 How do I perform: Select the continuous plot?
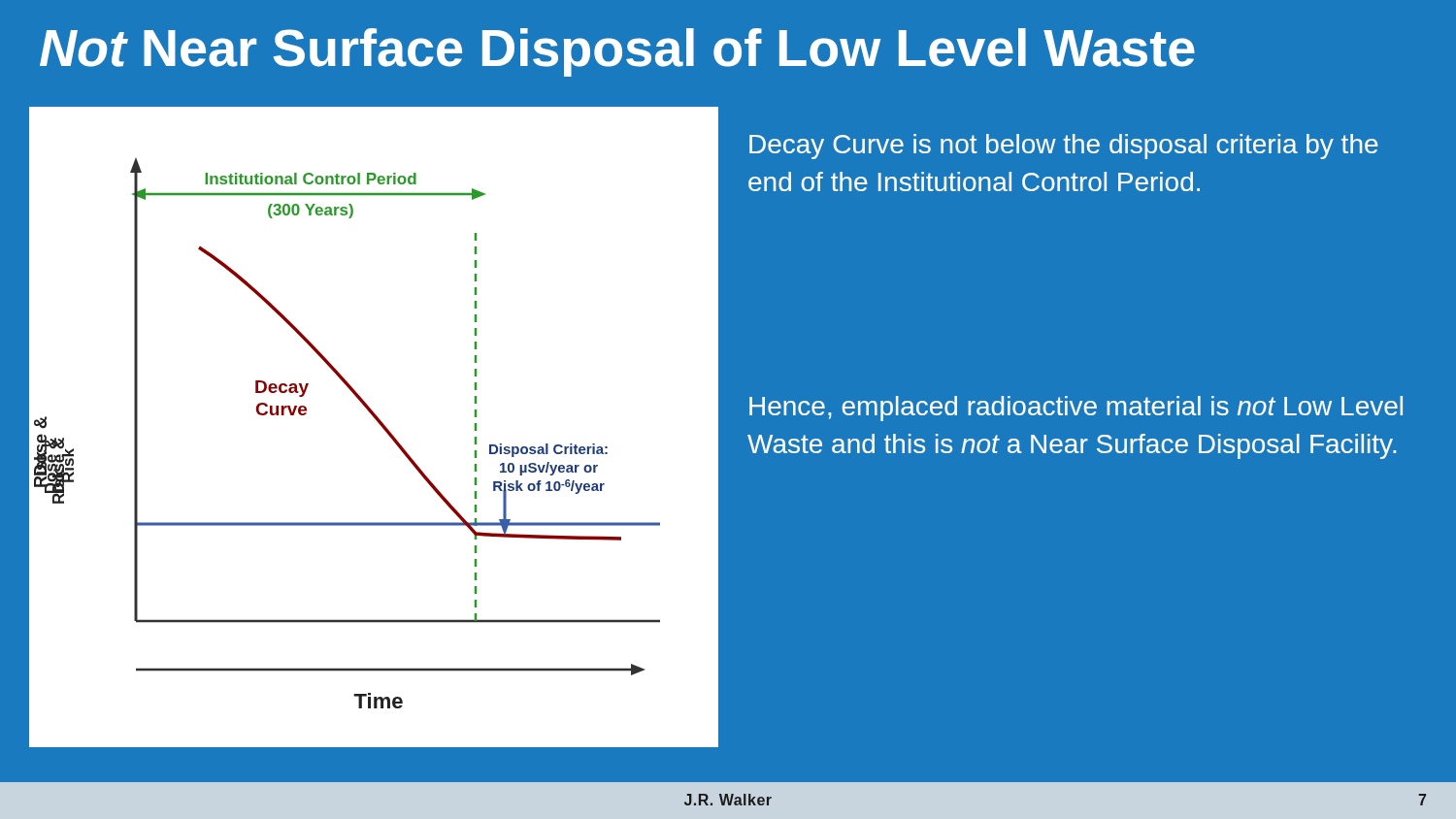(x=374, y=427)
